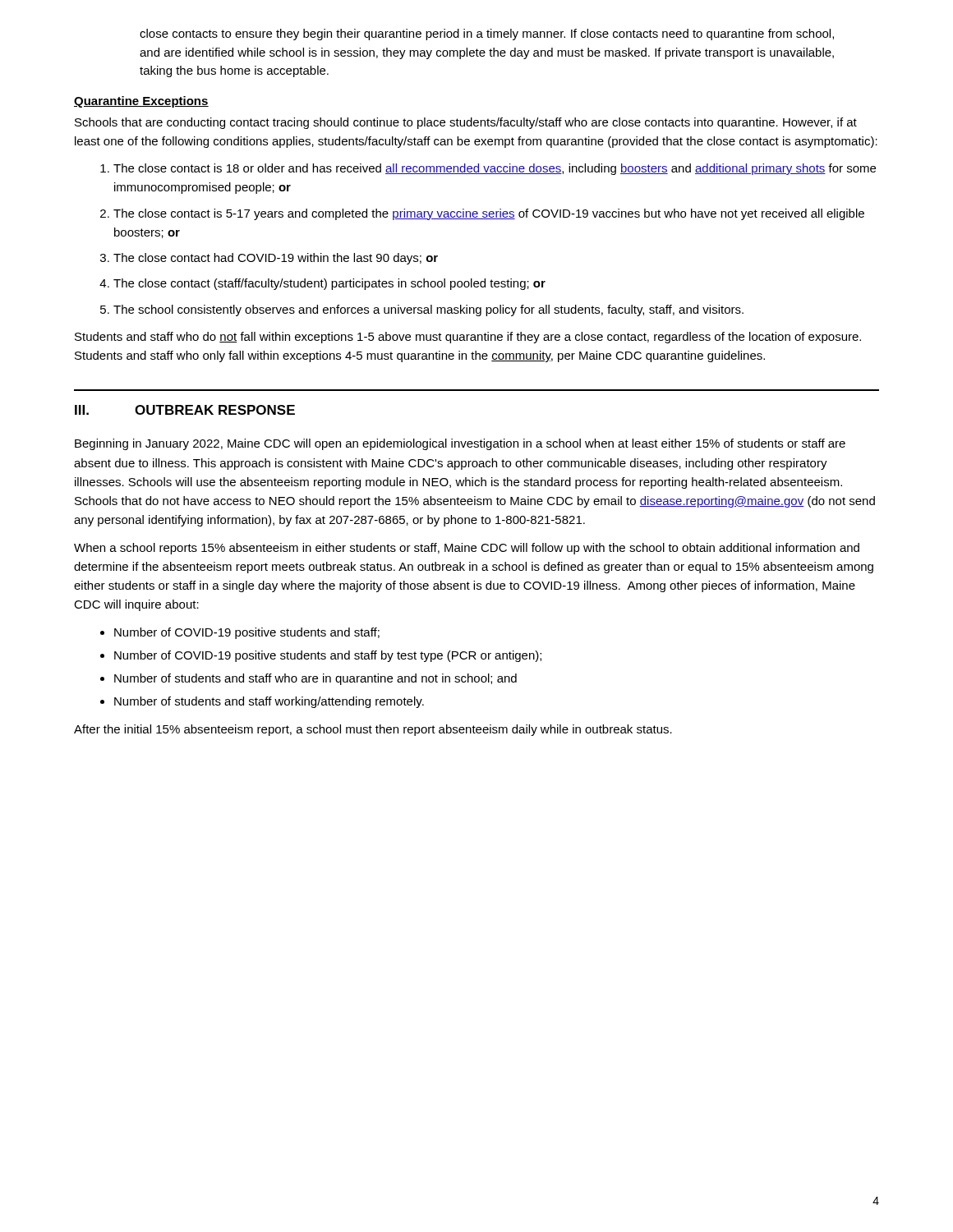
Task: Find the block starting "Number of COVID-19 positive students and staff;"
Action: (240, 633)
